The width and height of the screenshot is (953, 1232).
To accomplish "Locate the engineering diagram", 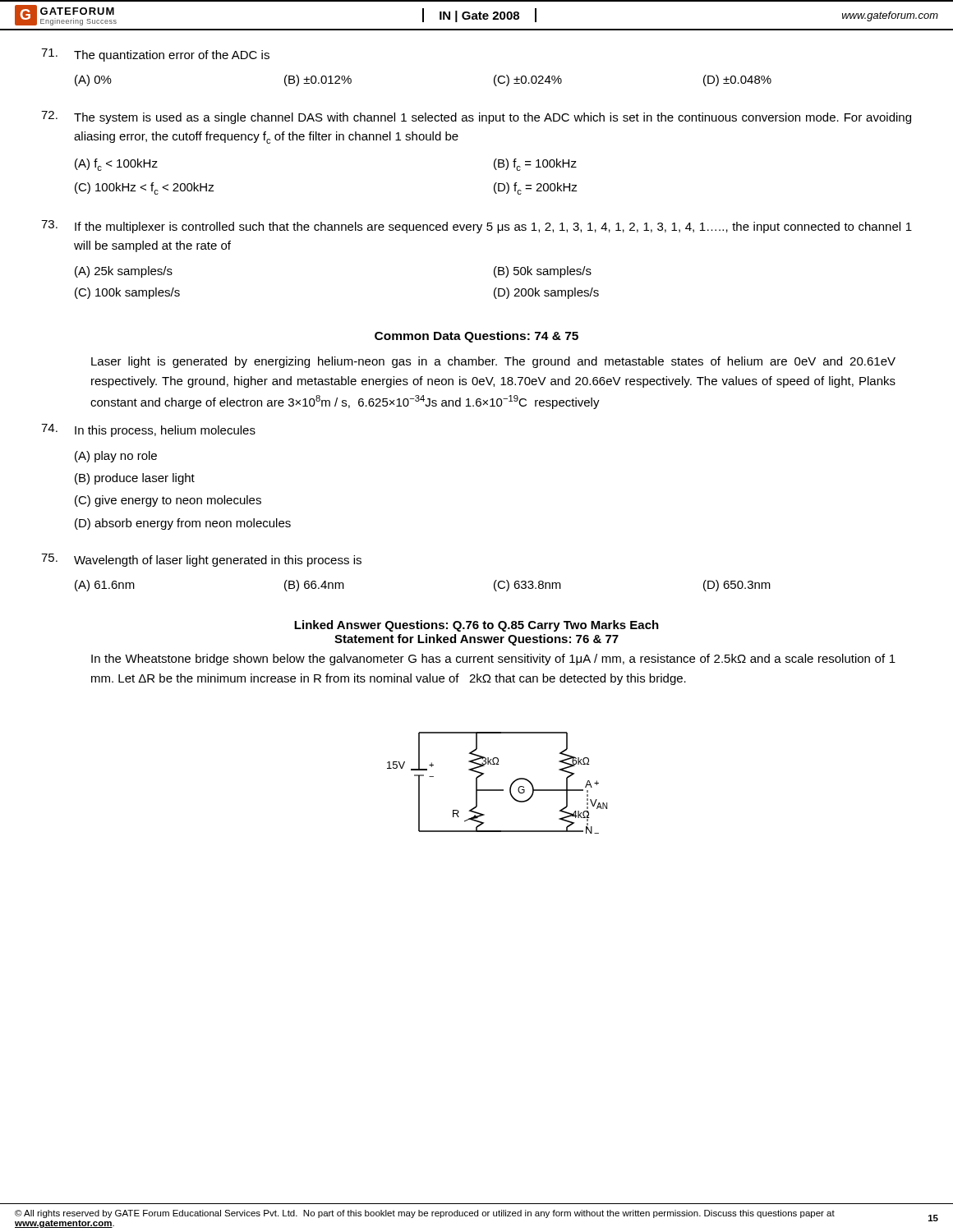I will (501, 782).
